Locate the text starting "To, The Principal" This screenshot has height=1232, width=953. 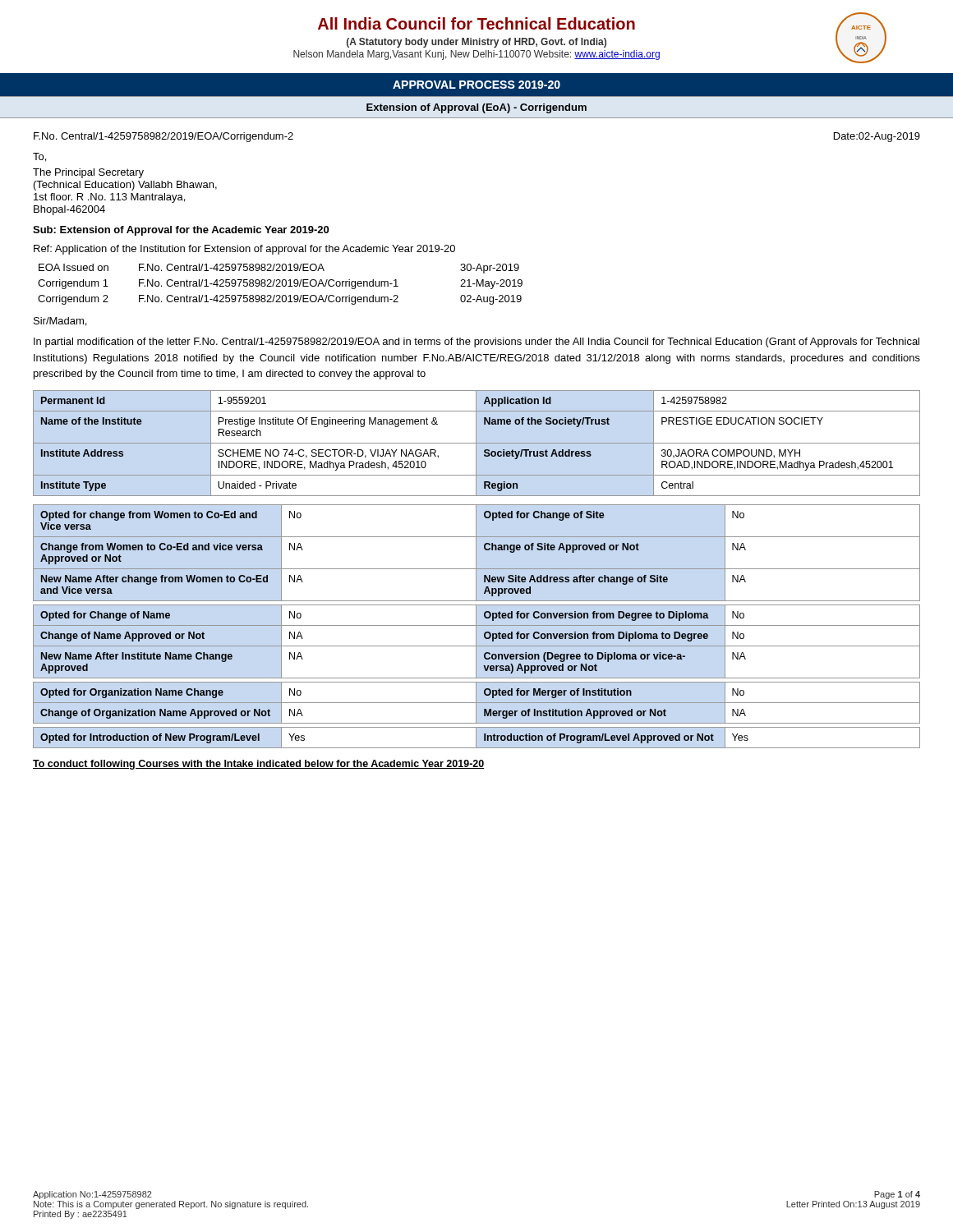[x=39, y=157]
